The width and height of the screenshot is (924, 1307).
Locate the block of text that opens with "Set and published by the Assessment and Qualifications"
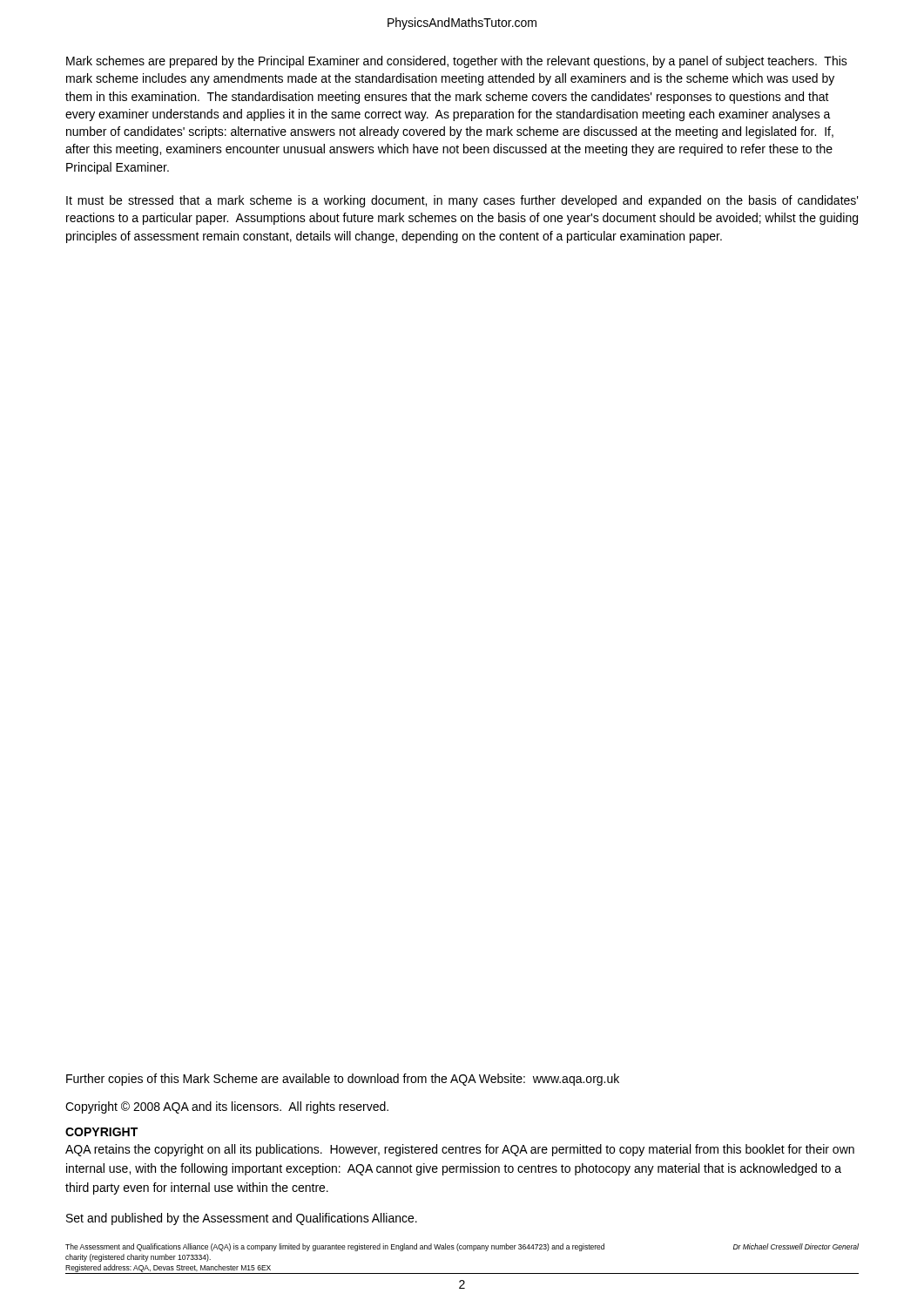click(x=242, y=1218)
